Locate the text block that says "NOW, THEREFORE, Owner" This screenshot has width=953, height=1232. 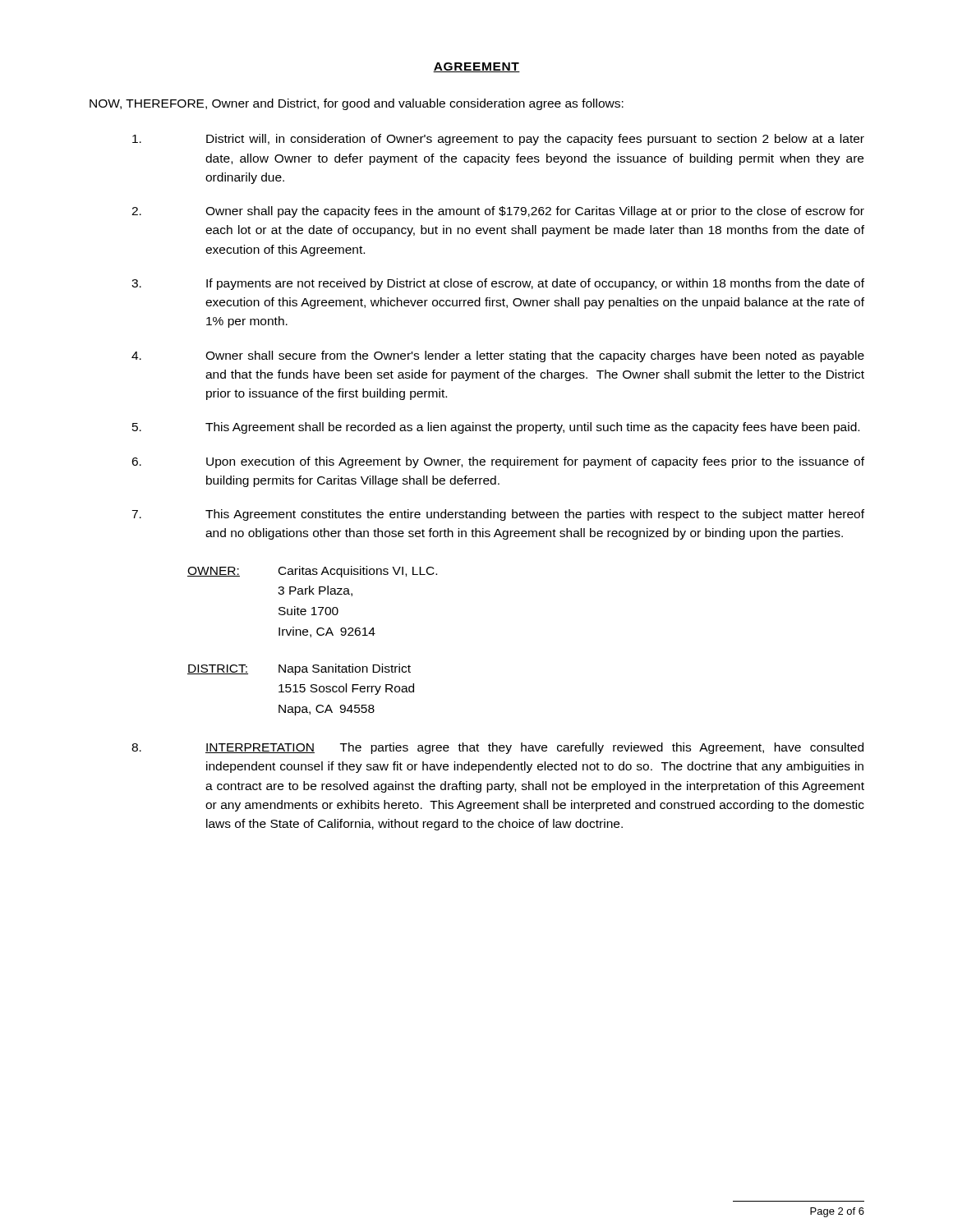point(357,103)
